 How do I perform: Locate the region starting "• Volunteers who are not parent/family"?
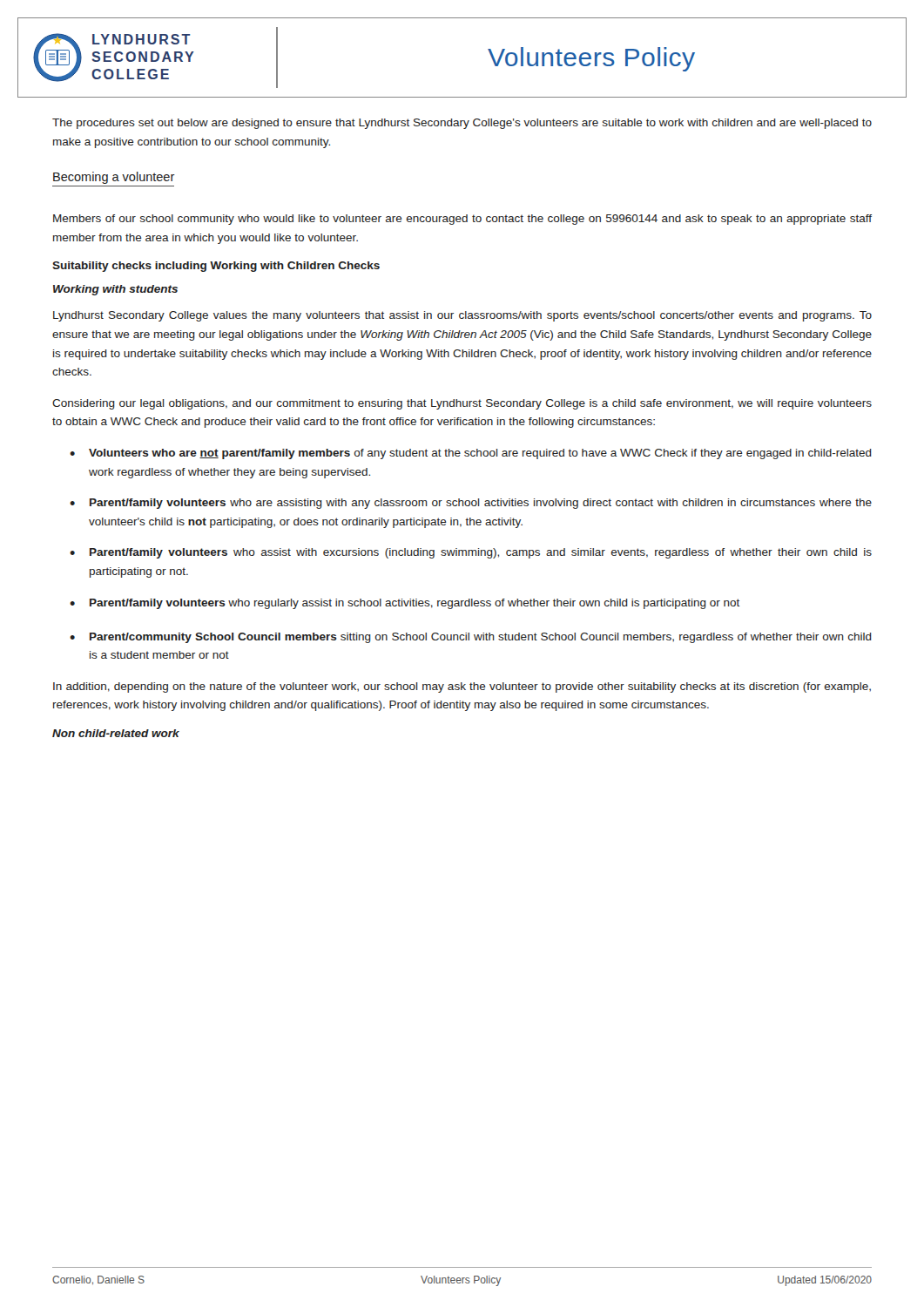(x=471, y=462)
